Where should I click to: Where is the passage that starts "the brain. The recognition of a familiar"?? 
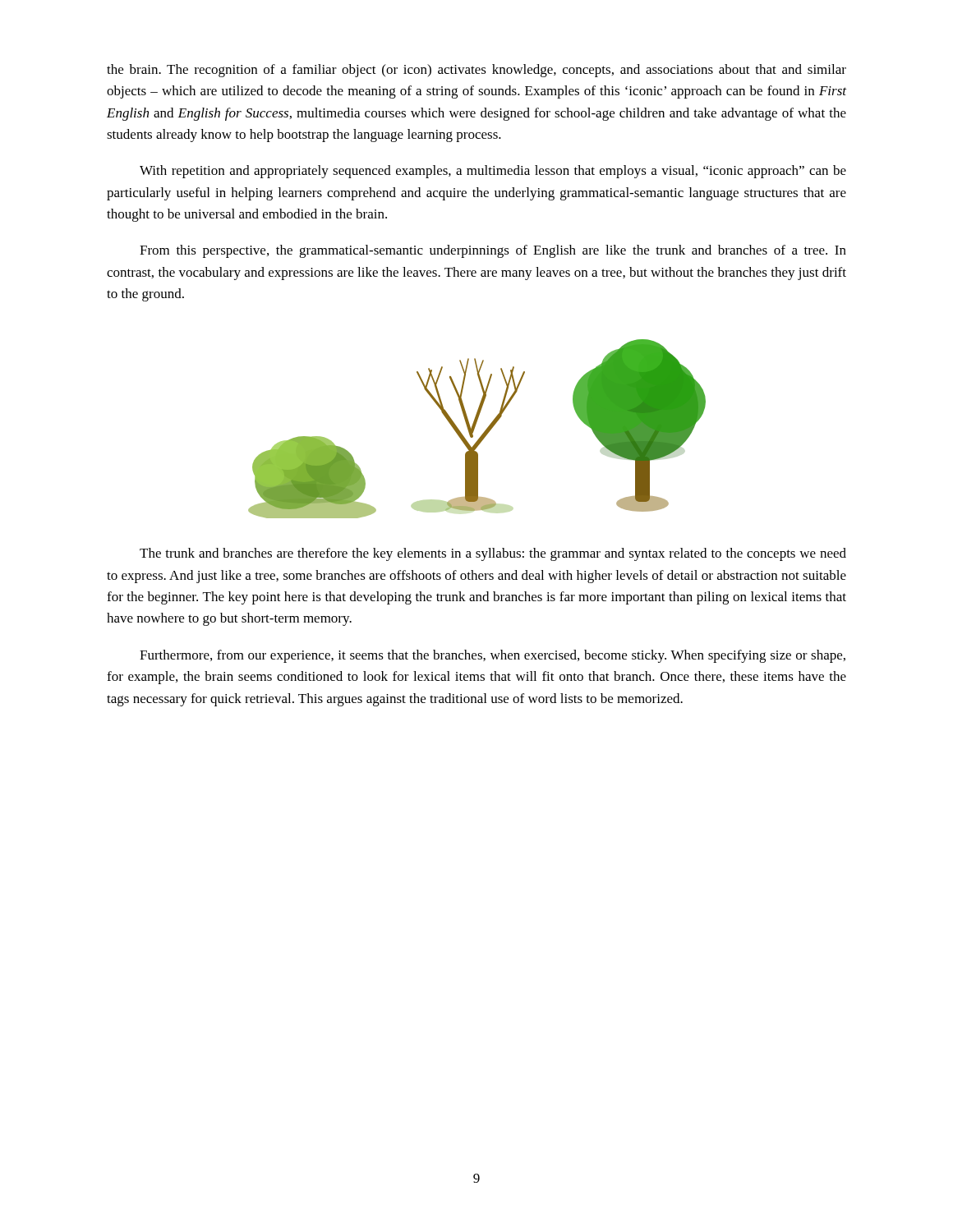pos(476,102)
